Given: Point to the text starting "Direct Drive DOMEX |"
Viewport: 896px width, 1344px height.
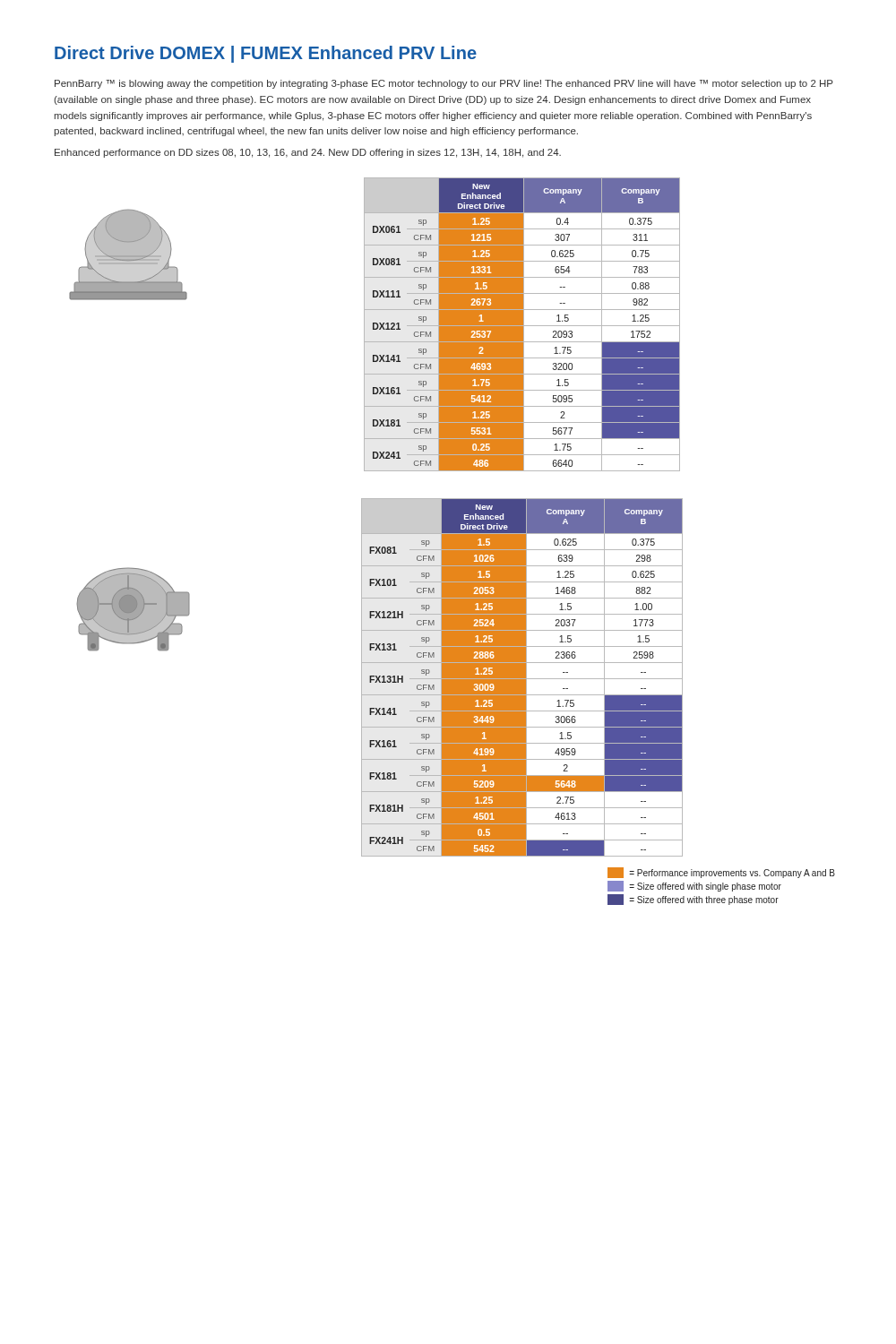Looking at the screenshot, I should point(265,53).
